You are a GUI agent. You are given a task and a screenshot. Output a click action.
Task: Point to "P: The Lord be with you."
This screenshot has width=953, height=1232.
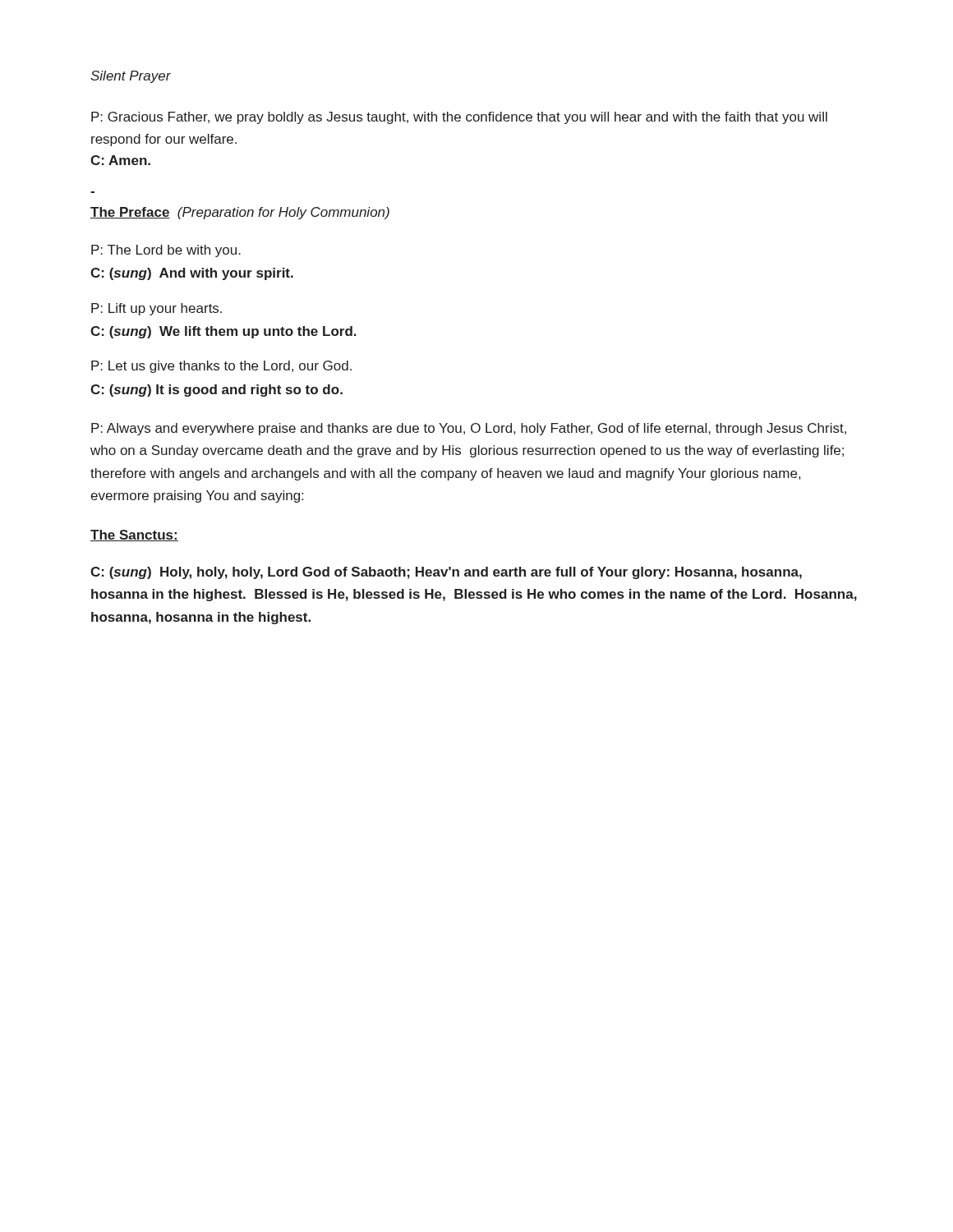coord(166,250)
